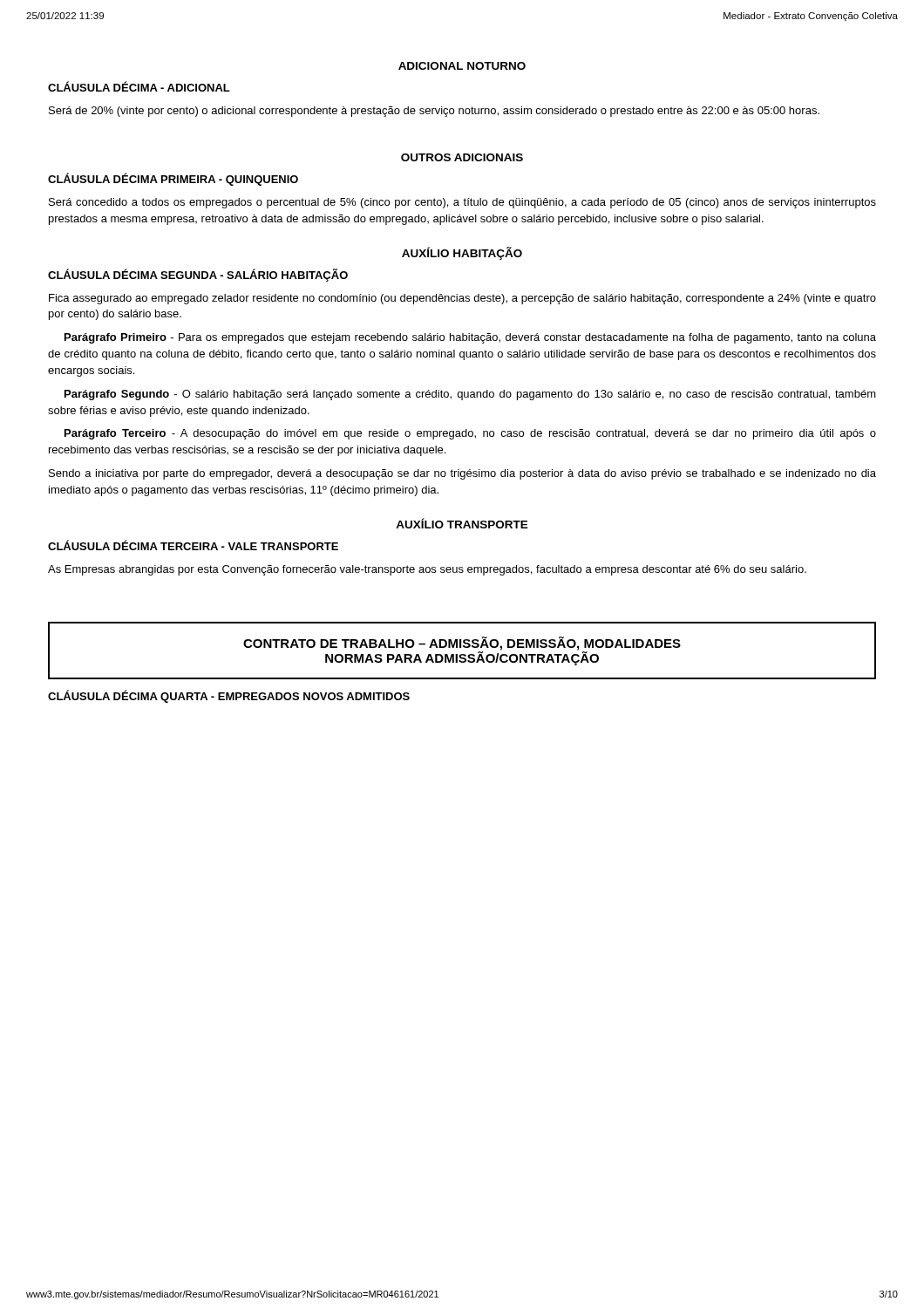This screenshot has width=924, height=1308.
Task: Point to the text block starting "Parágrafo Segundo - O salário habitação"
Action: point(462,402)
